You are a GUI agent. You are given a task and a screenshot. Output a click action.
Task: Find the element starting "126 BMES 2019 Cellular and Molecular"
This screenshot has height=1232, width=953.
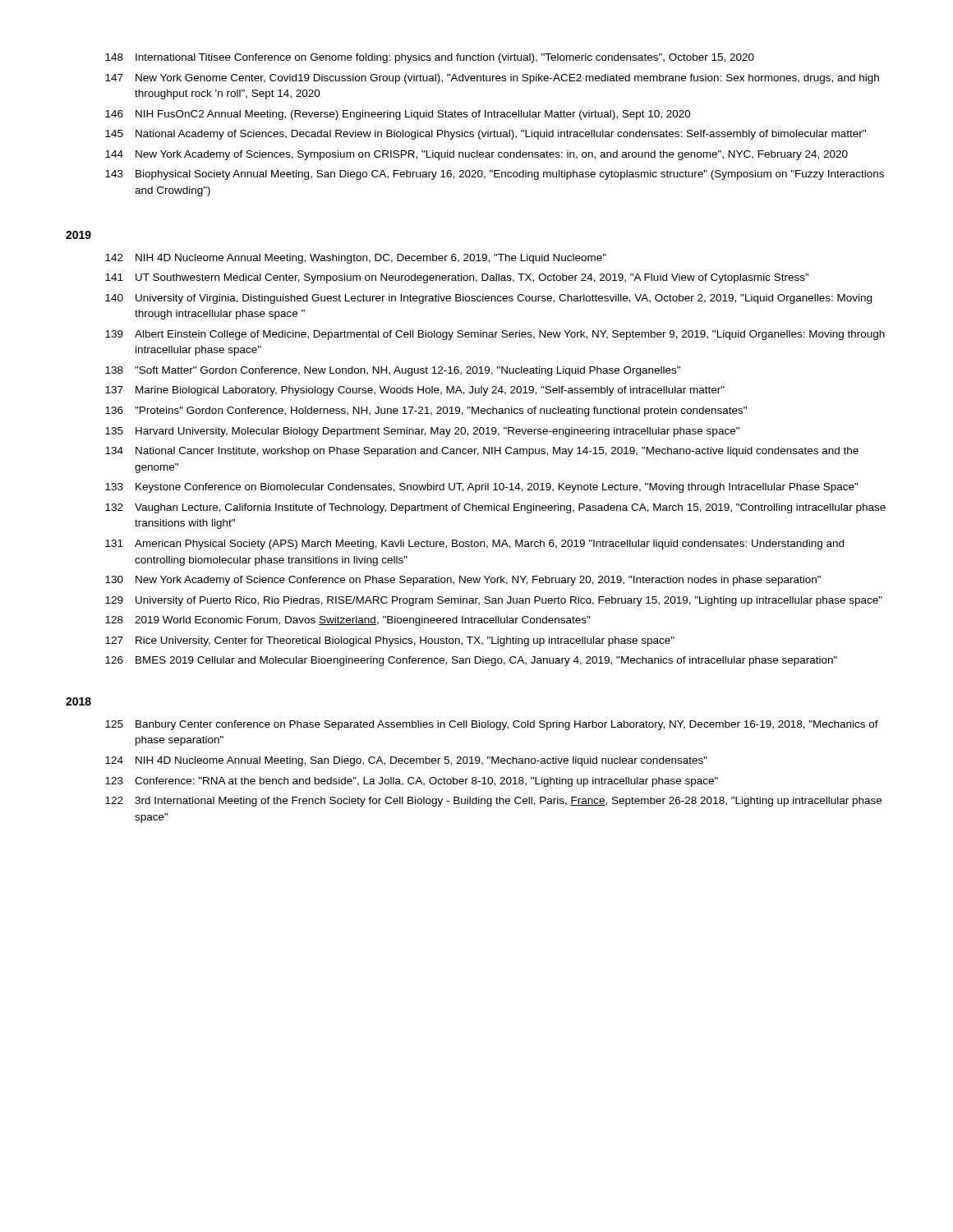click(x=476, y=660)
